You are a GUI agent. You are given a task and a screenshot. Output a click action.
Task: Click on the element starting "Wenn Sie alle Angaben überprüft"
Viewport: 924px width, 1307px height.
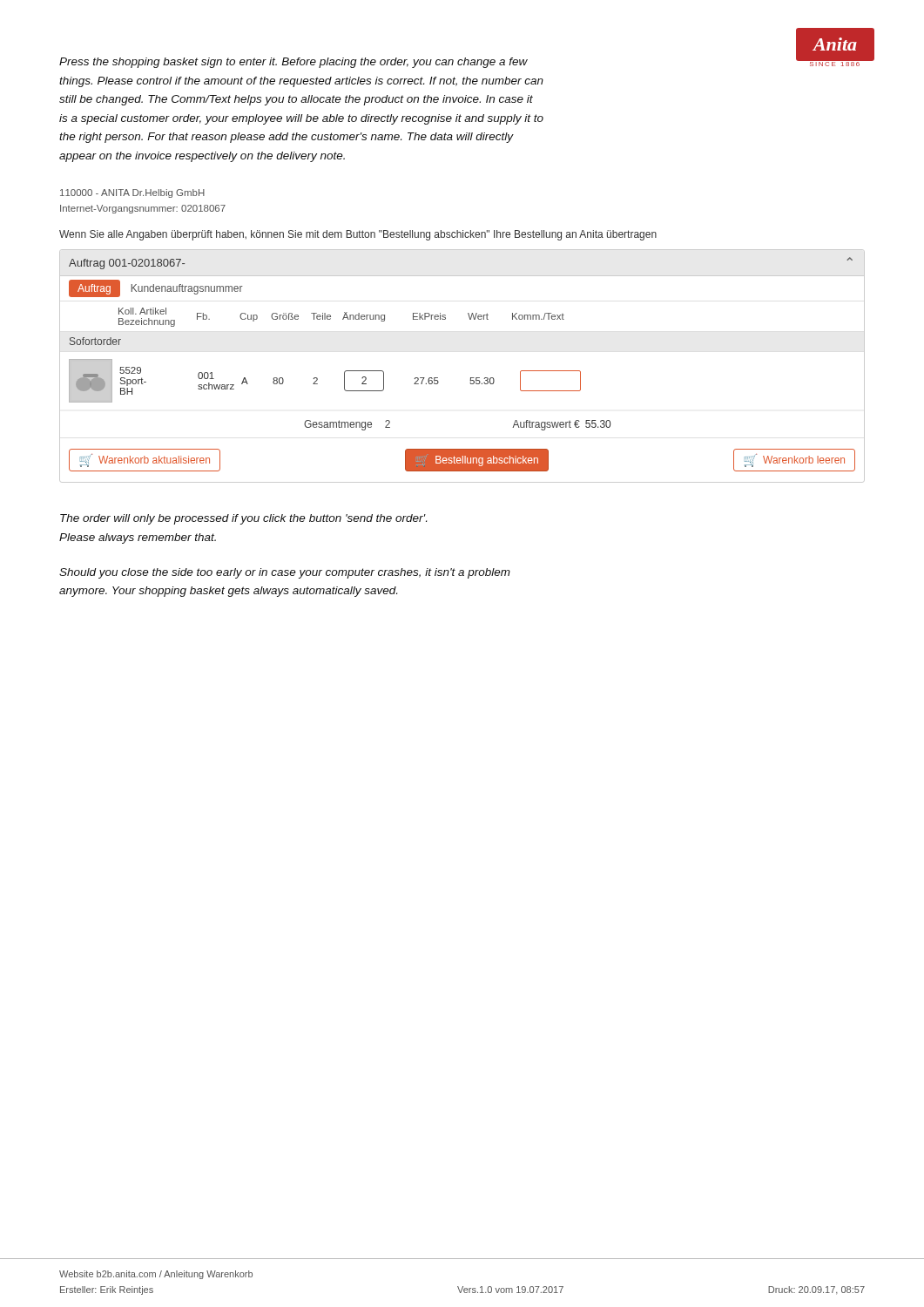coord(358,235)
